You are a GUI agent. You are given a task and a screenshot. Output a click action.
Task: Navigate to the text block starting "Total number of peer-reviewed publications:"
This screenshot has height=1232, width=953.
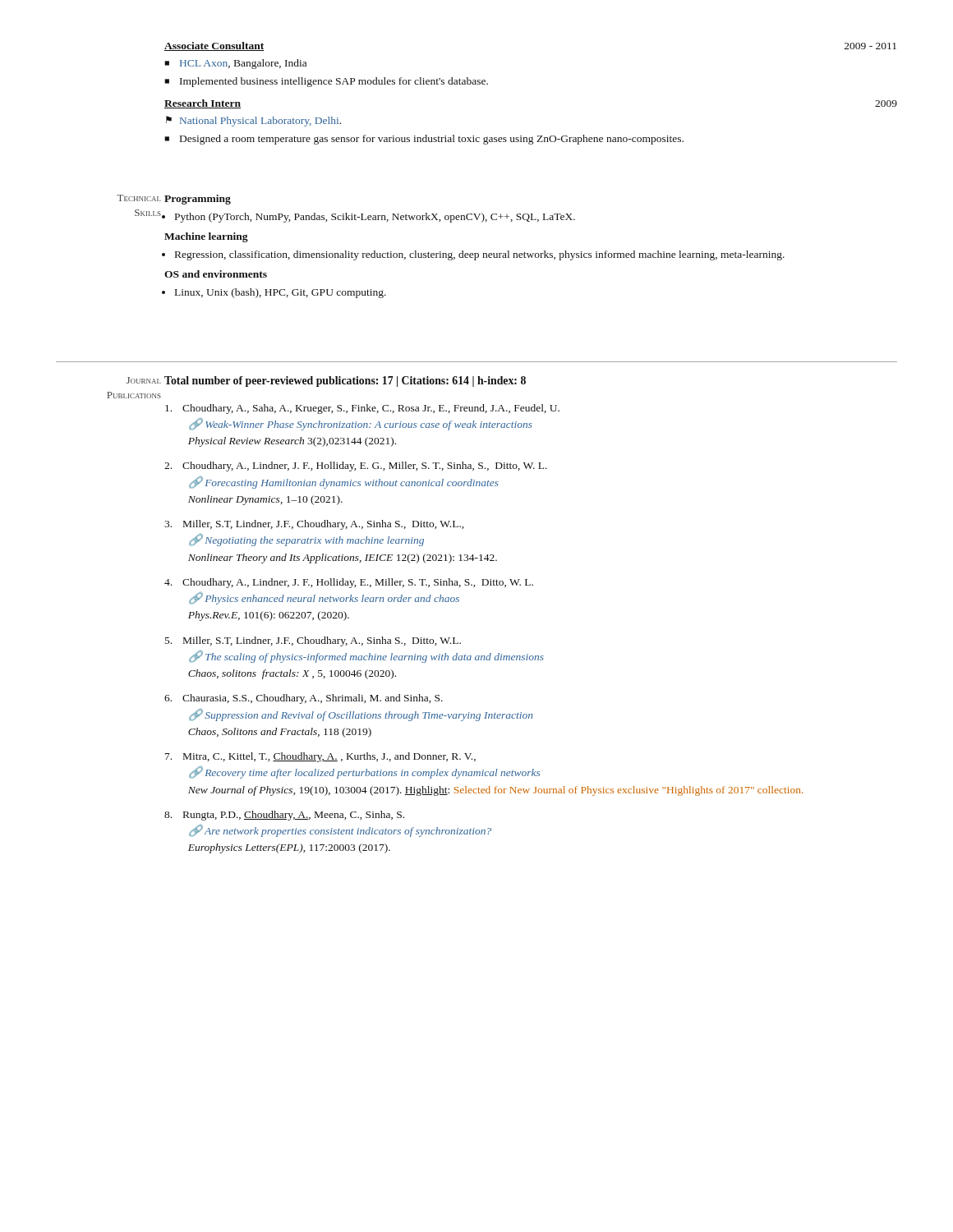[345, 381]
